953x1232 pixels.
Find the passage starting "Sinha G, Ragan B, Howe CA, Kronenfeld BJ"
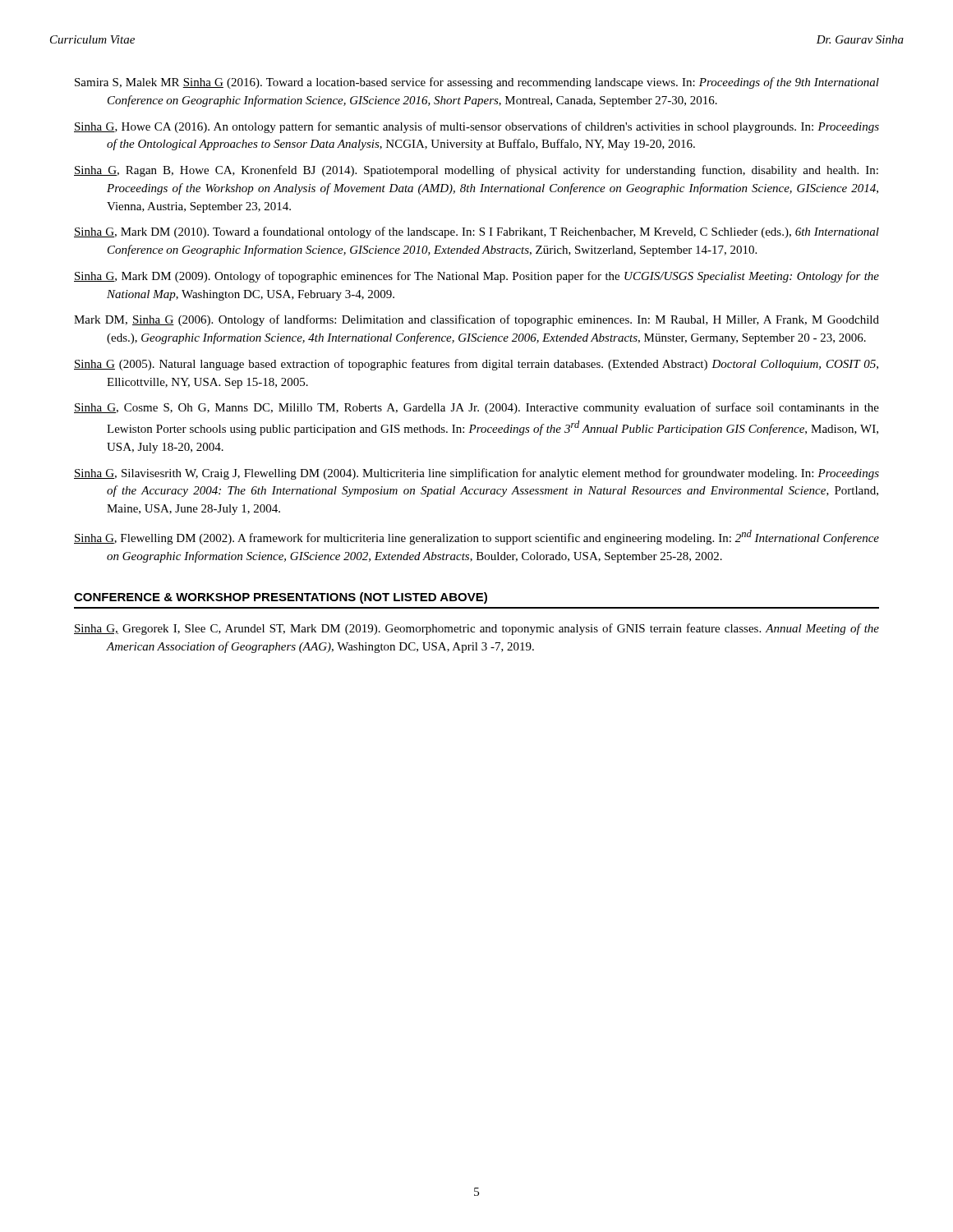tap(476, 188)
